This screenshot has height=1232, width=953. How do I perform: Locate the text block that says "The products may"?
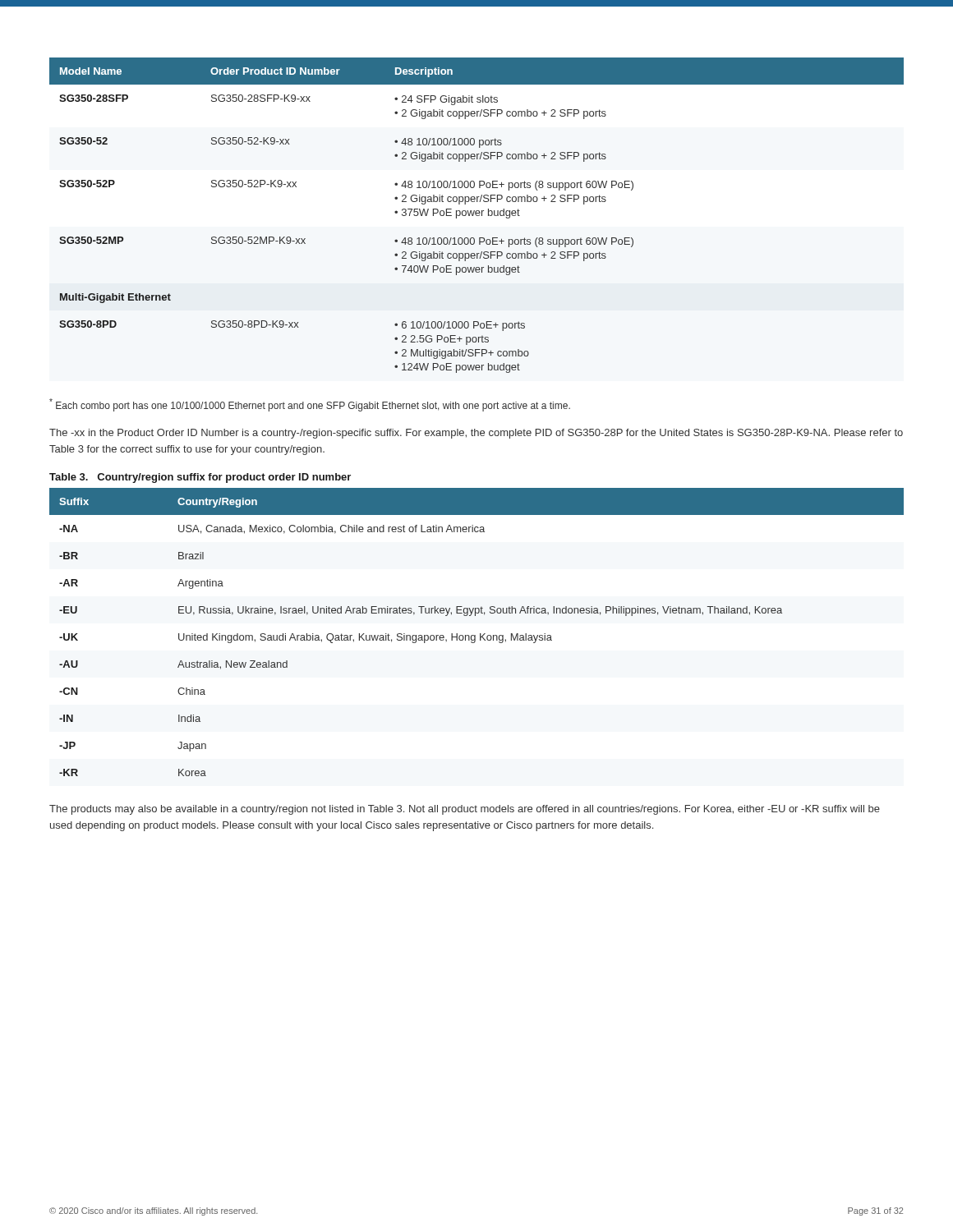[x=465, y=817]
